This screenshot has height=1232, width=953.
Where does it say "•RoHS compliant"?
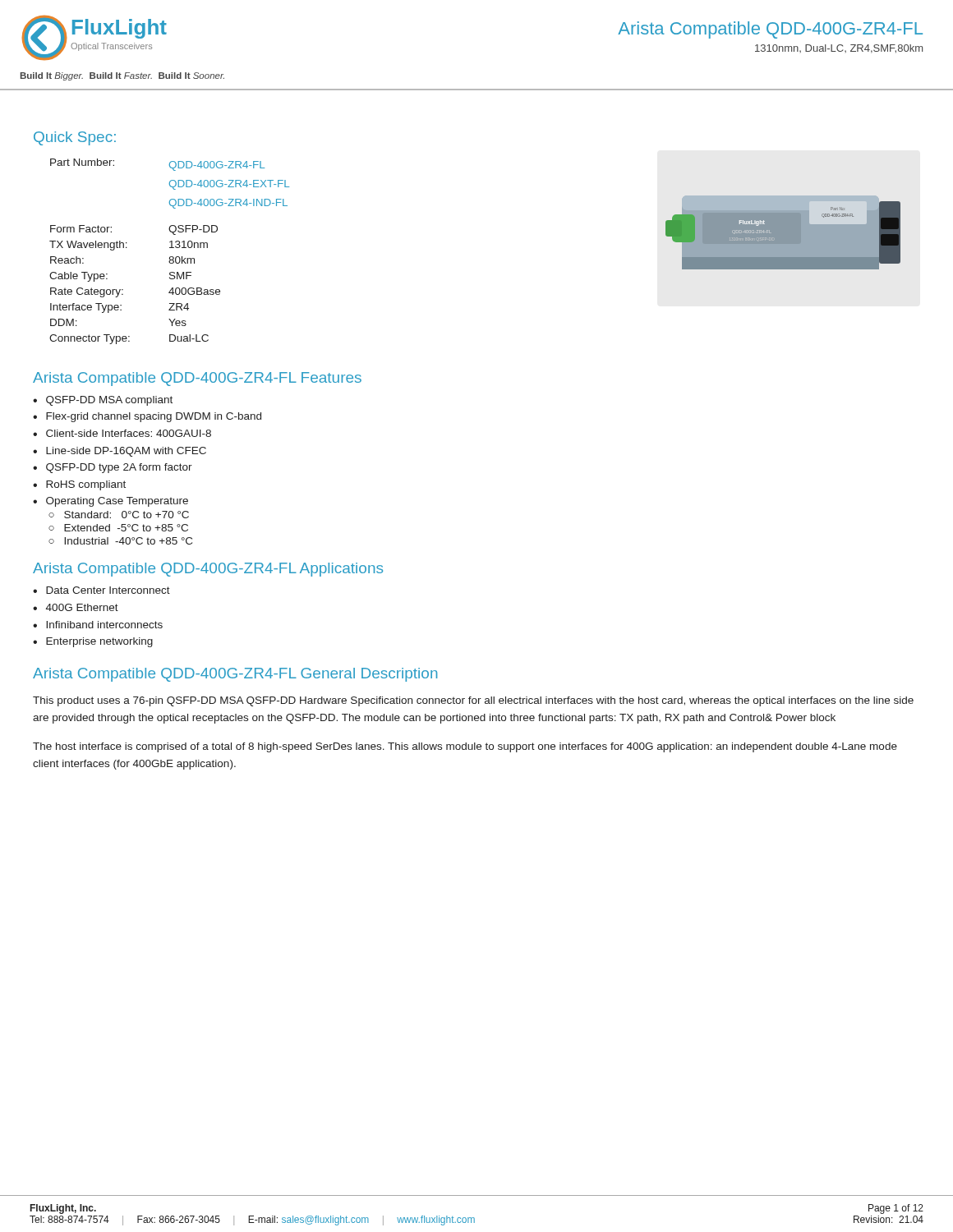point(79,485)
